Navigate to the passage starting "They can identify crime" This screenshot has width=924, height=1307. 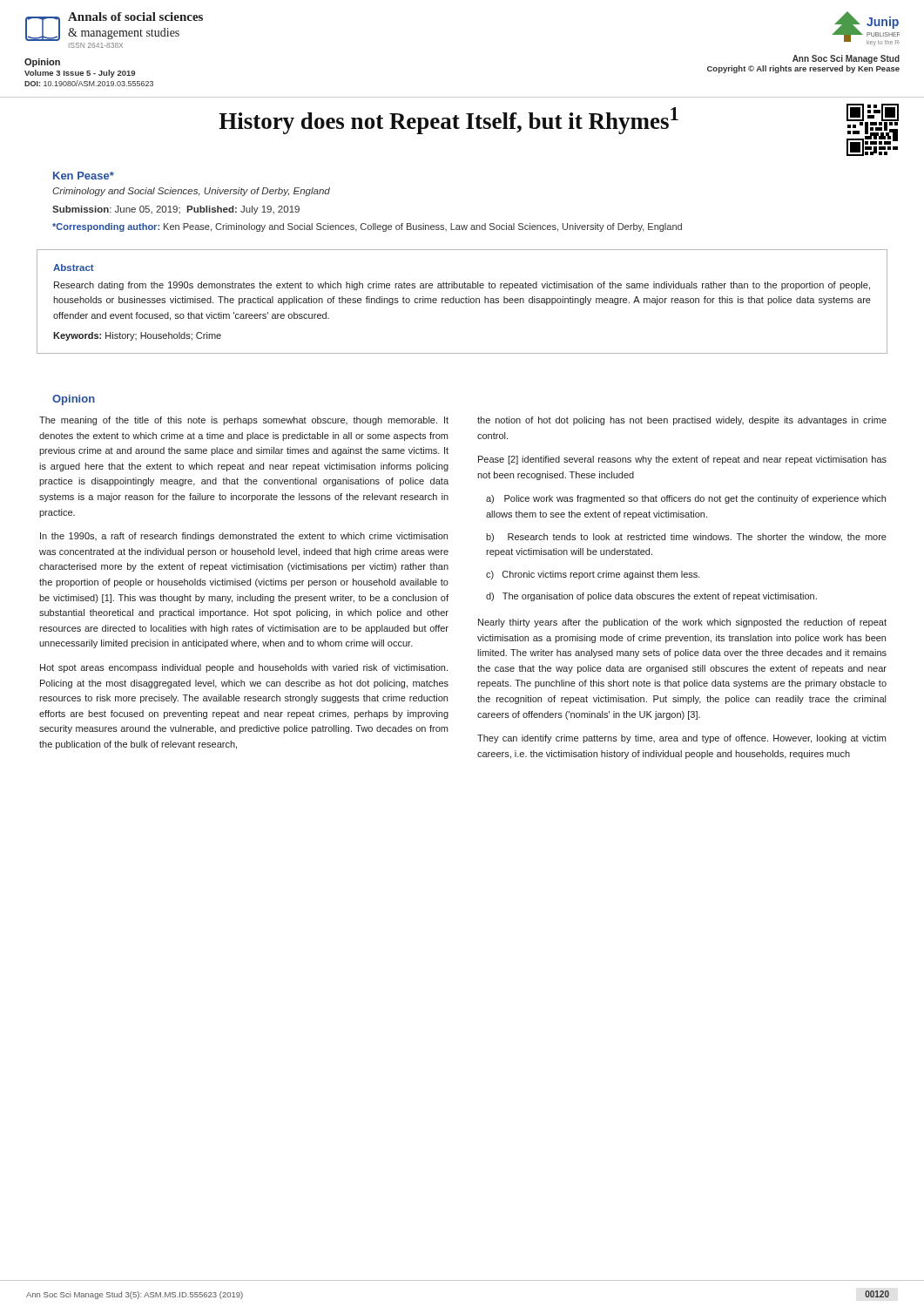point(682,746)
